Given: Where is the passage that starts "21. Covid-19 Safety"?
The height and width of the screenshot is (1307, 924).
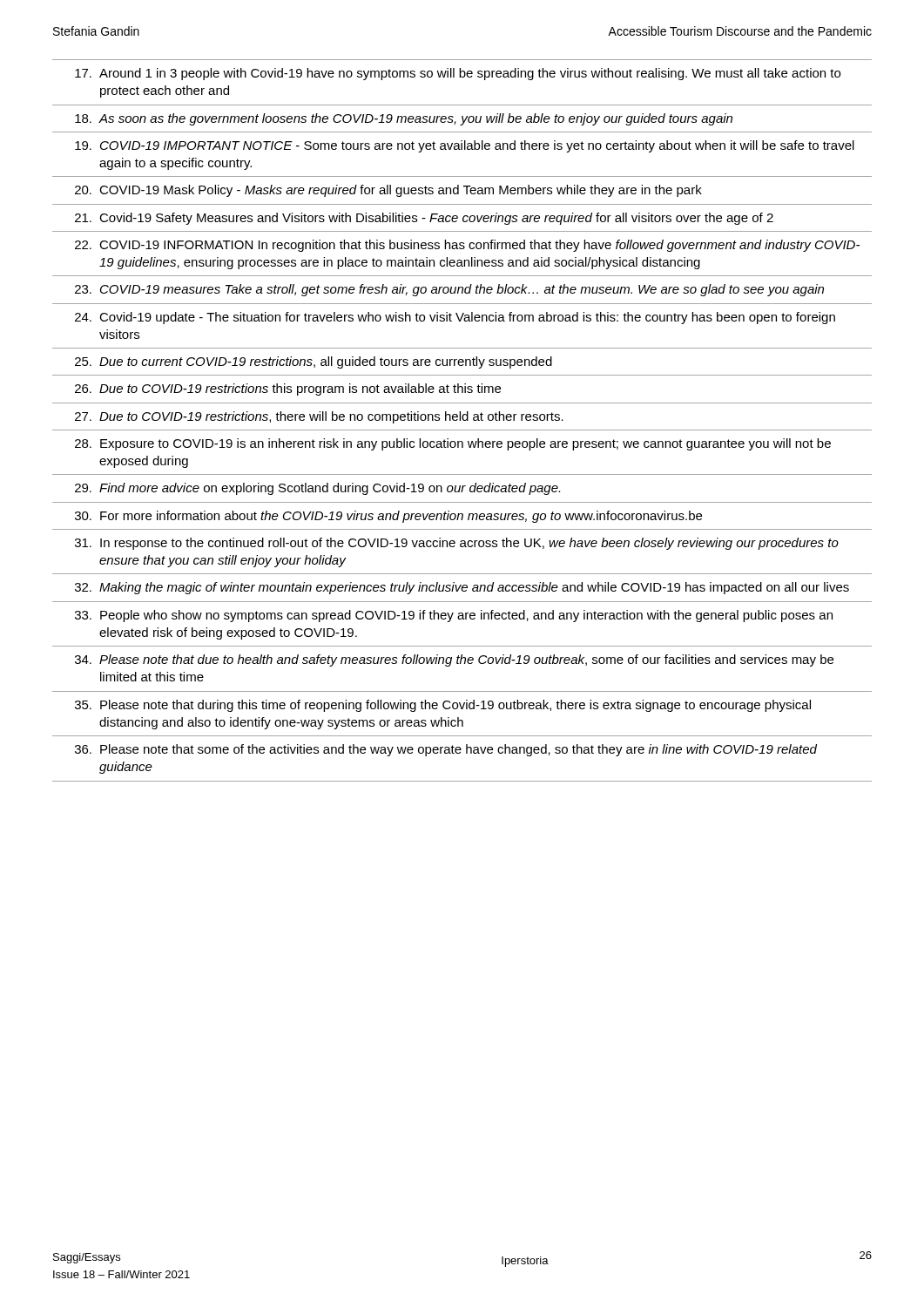Looking at the screenshot, I should pos(462,217).
